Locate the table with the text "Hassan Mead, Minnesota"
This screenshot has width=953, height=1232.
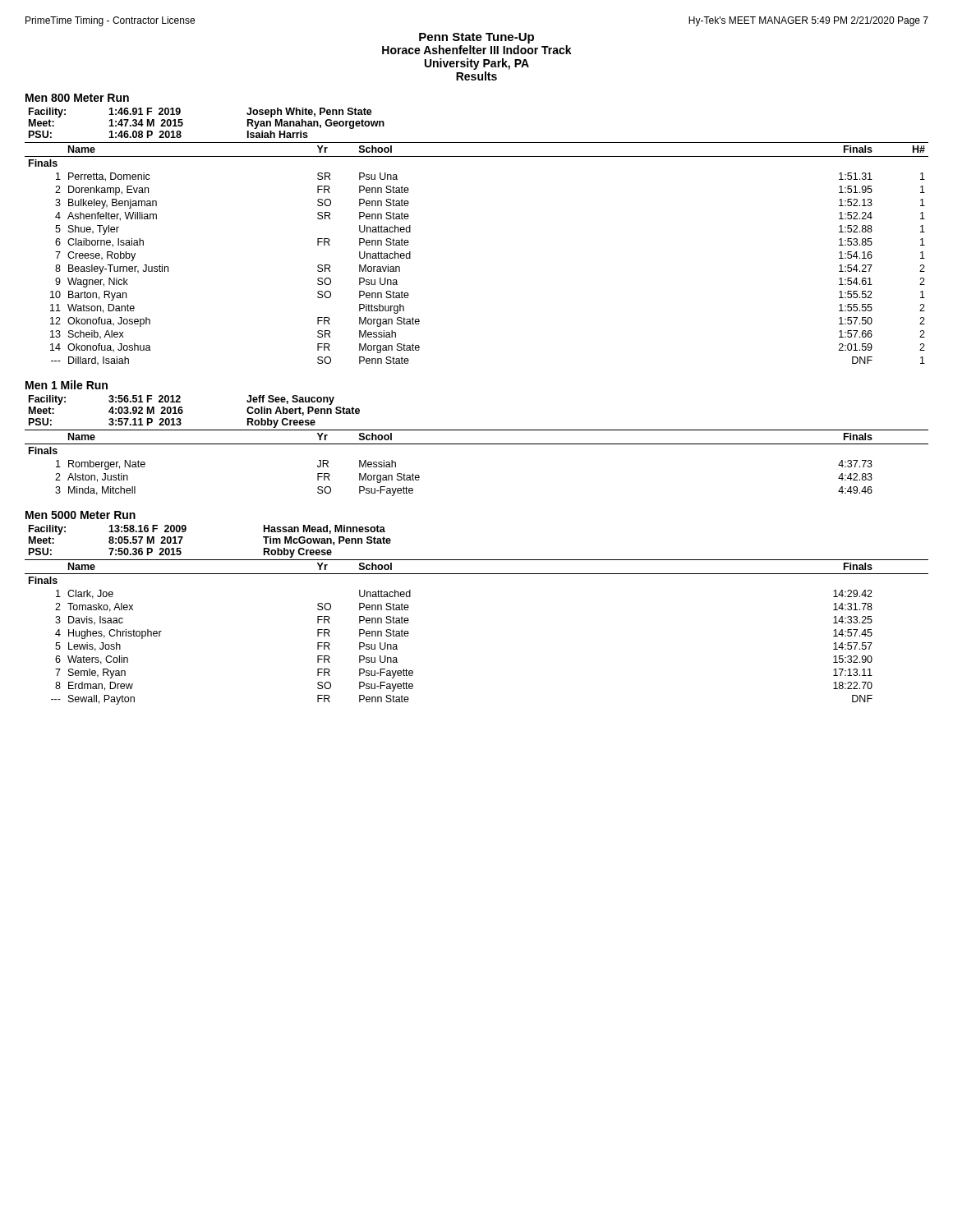(476, 614)
